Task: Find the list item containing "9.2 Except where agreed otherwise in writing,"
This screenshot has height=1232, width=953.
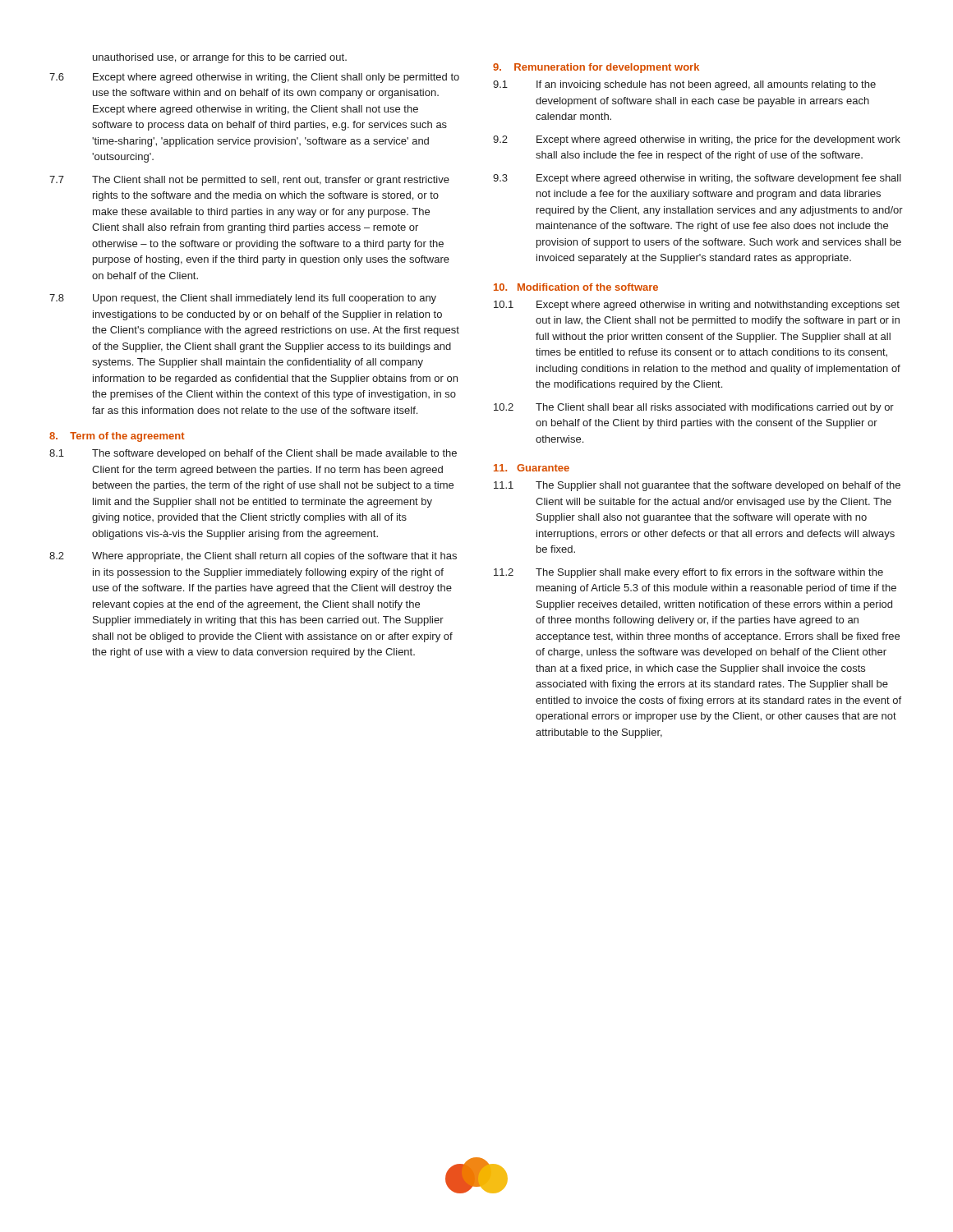Action: [698, 147]
